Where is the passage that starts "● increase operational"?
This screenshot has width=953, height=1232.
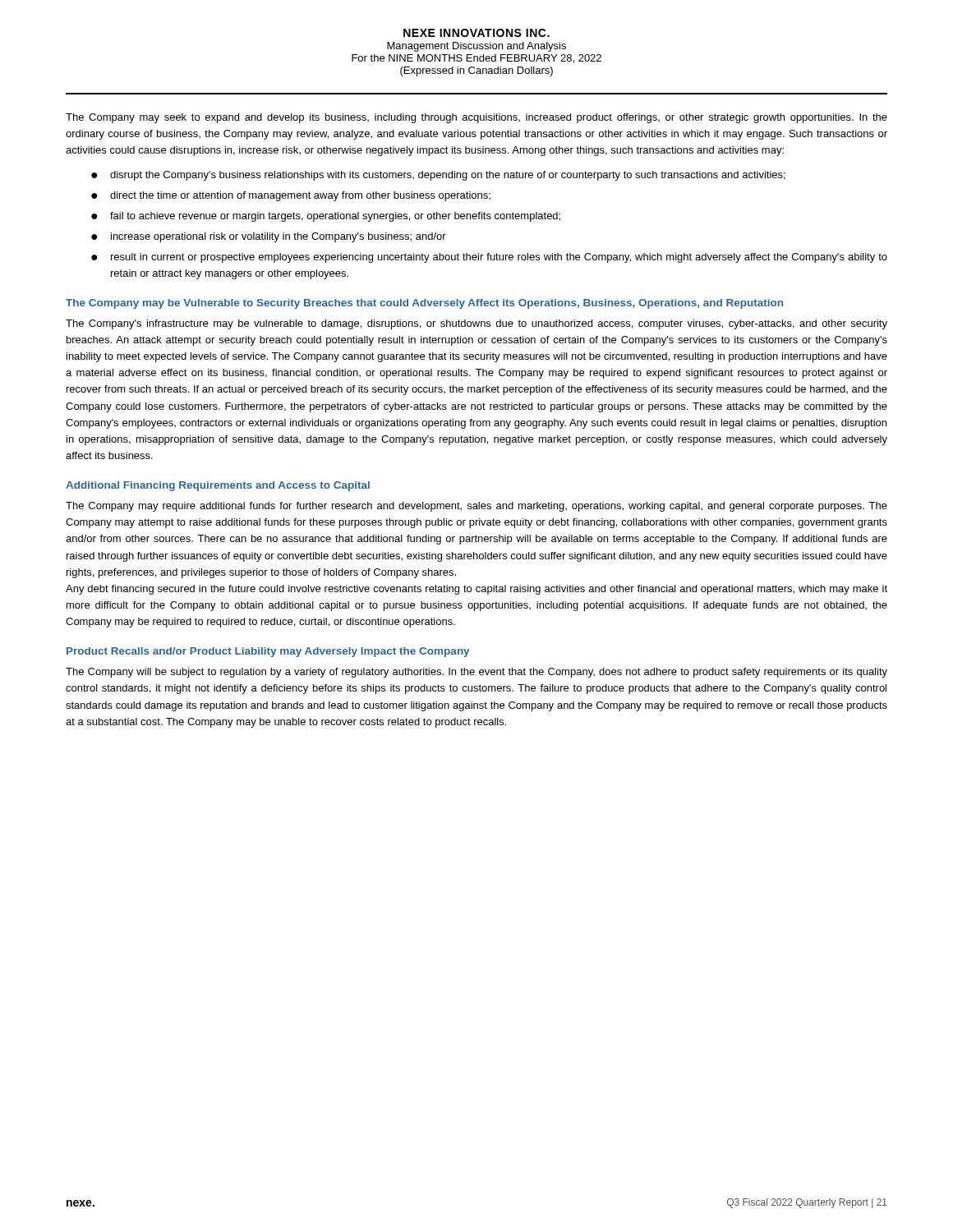268,237
